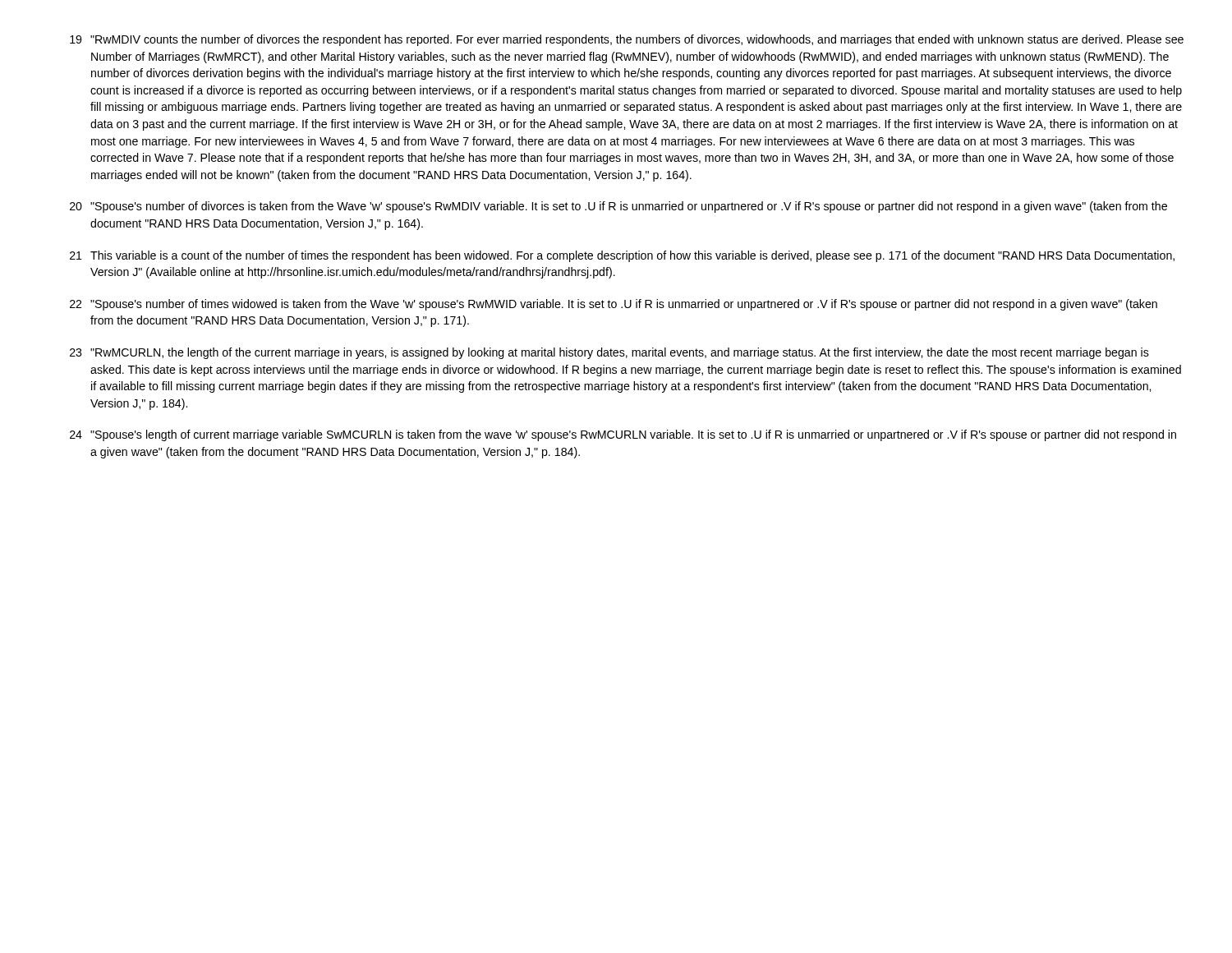Find the list item that says "22 "Spouse's number"
The width and height of the screenshot is (1232, 953).
616,312
